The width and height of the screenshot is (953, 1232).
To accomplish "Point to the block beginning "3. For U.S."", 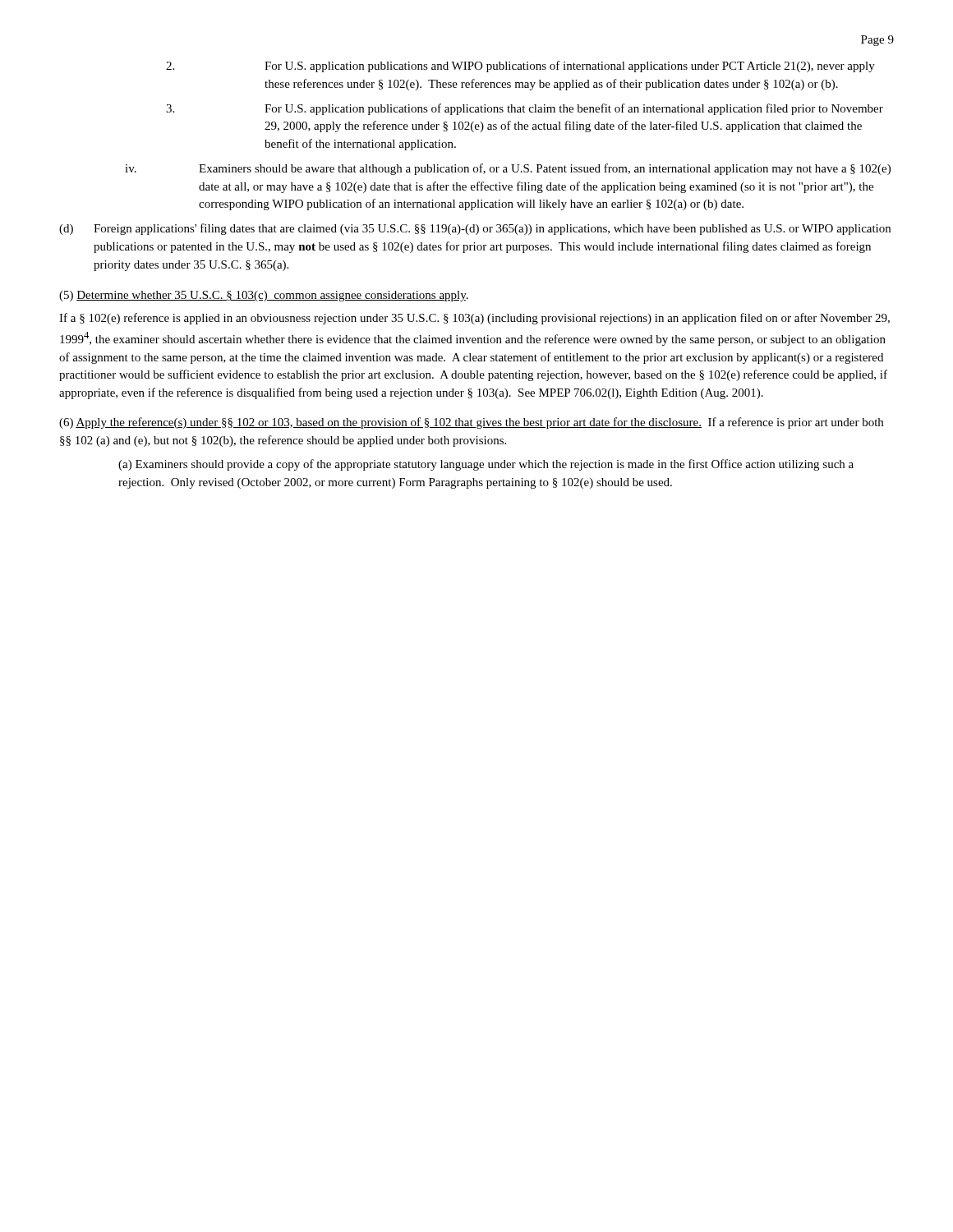I will [x=476, y=127].
